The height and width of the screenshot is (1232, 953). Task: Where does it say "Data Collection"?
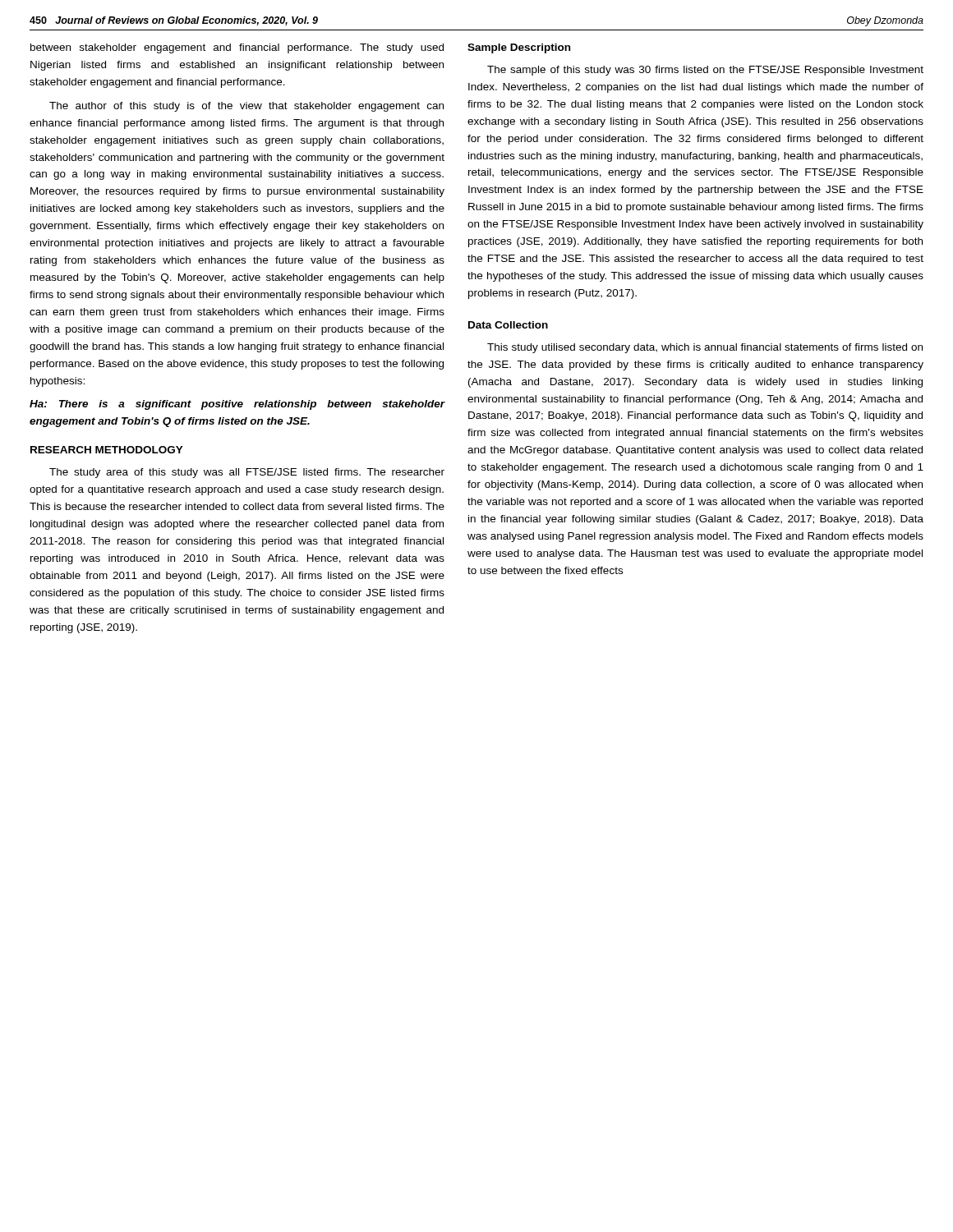[x=508, y=325]
